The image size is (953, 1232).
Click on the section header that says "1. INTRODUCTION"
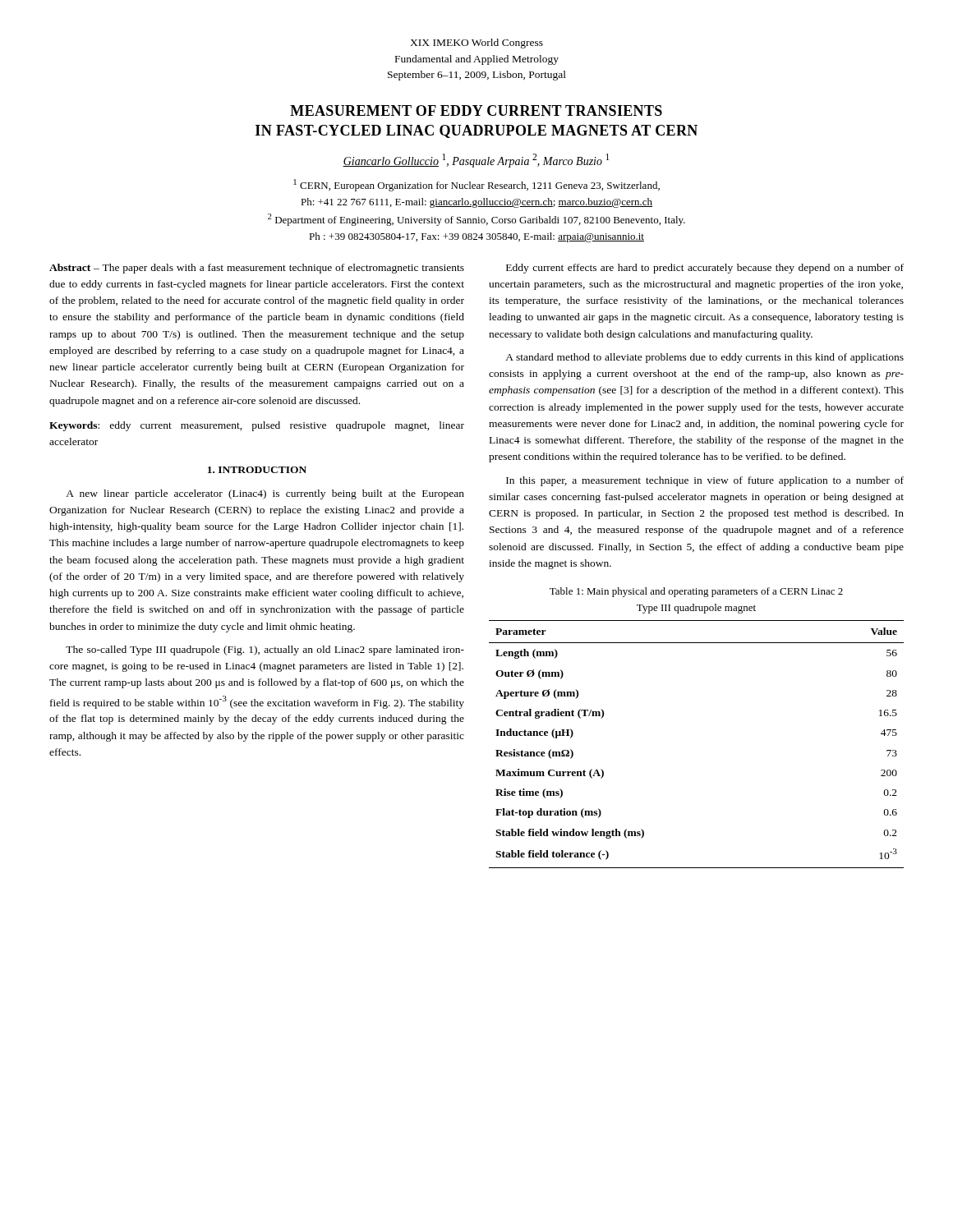[257, 470]
